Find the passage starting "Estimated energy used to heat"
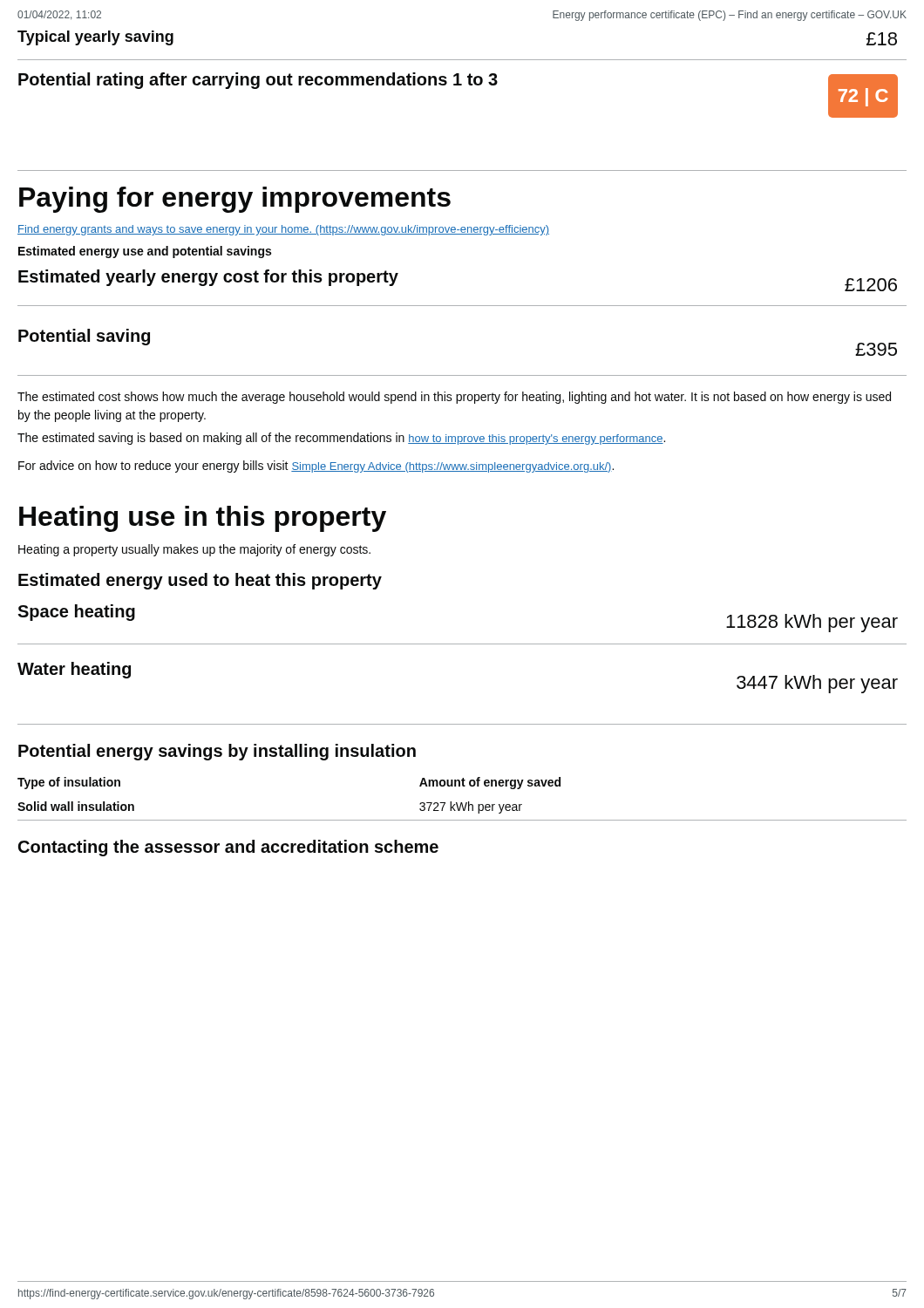This screenshot has width=924, height=1308. 200,580
